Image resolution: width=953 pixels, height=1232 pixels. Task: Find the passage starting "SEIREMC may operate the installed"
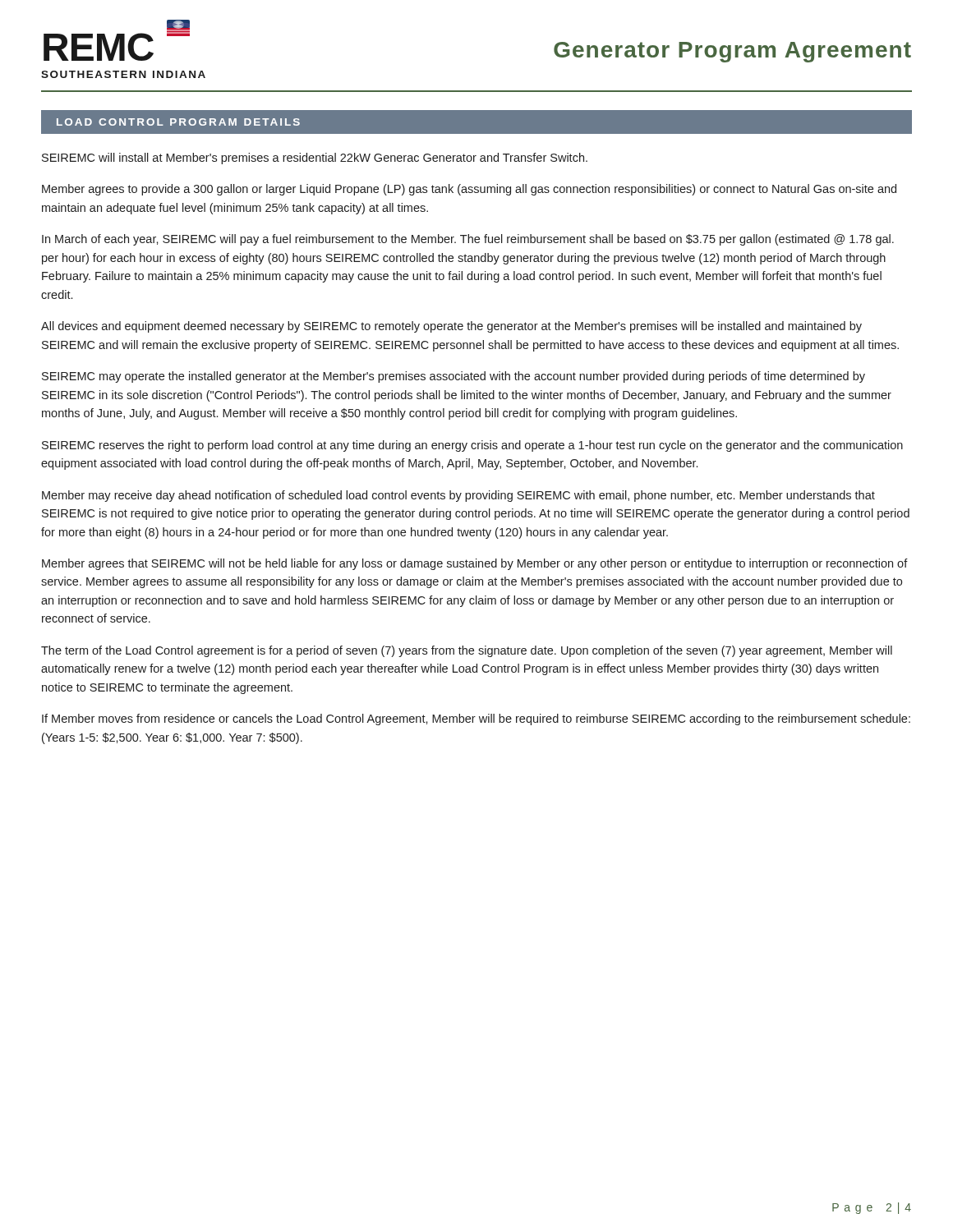(466, 395)
